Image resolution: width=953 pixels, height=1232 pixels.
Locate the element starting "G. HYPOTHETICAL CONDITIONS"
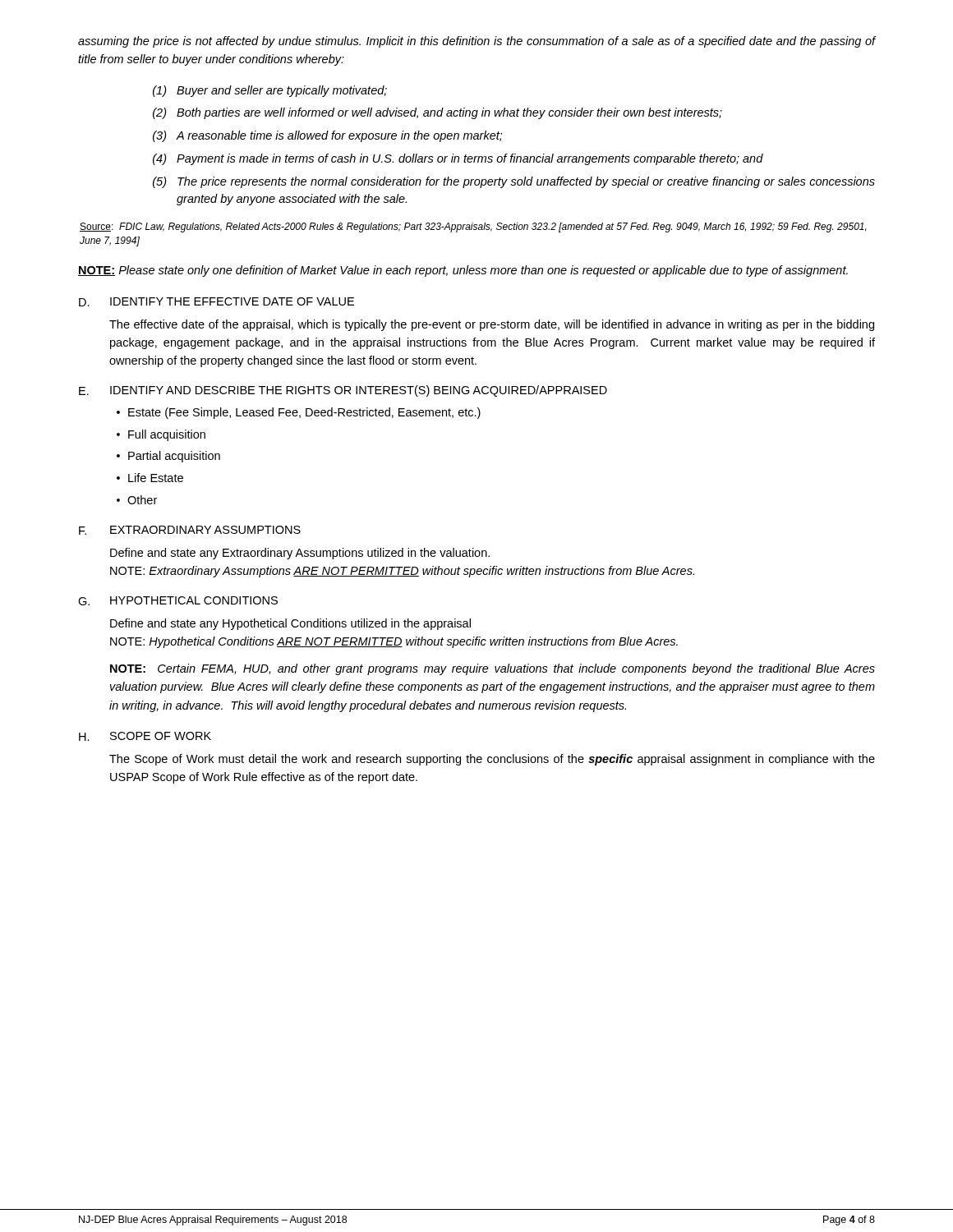(178, 601)
